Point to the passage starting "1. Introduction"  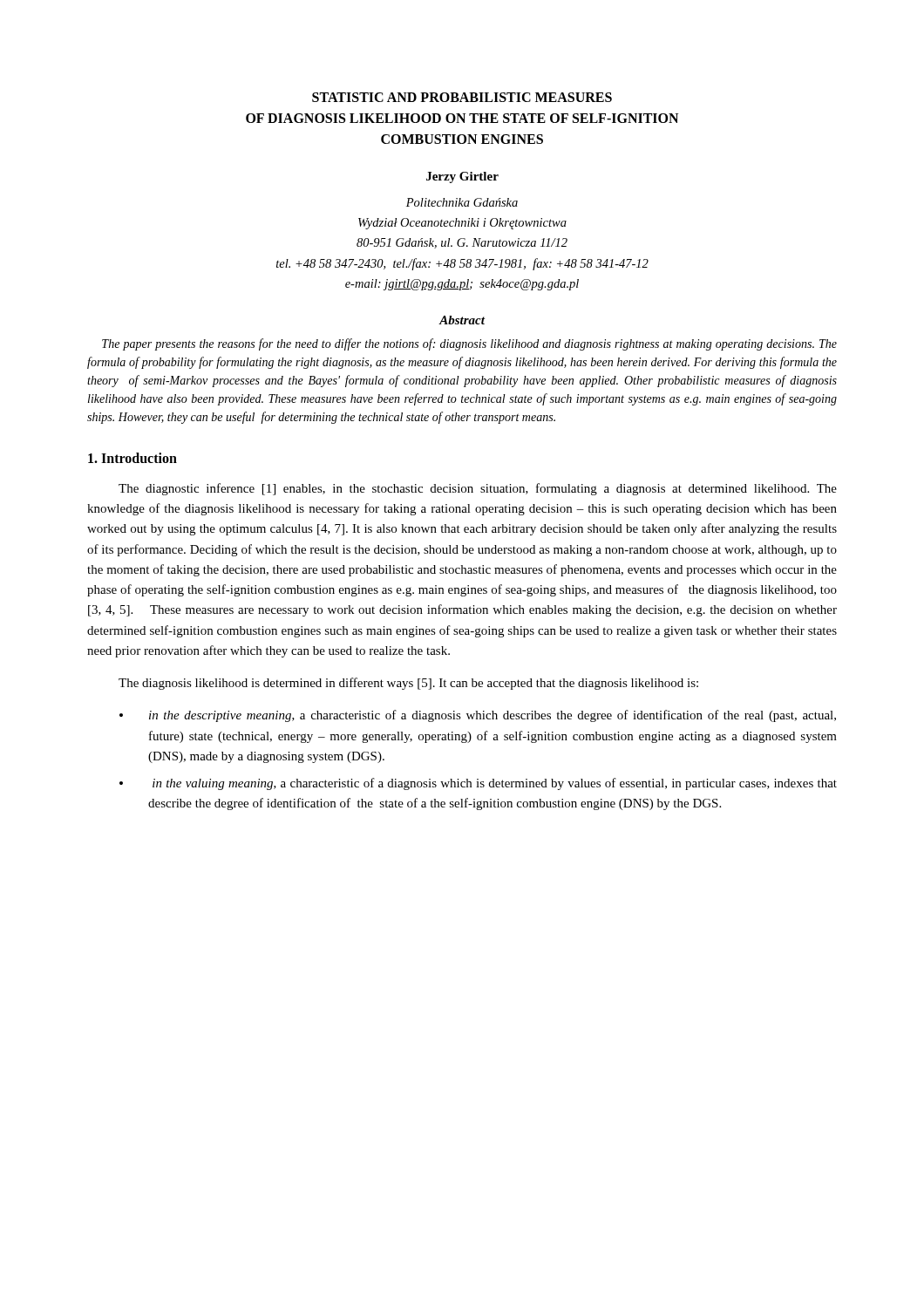pos(132,458)
